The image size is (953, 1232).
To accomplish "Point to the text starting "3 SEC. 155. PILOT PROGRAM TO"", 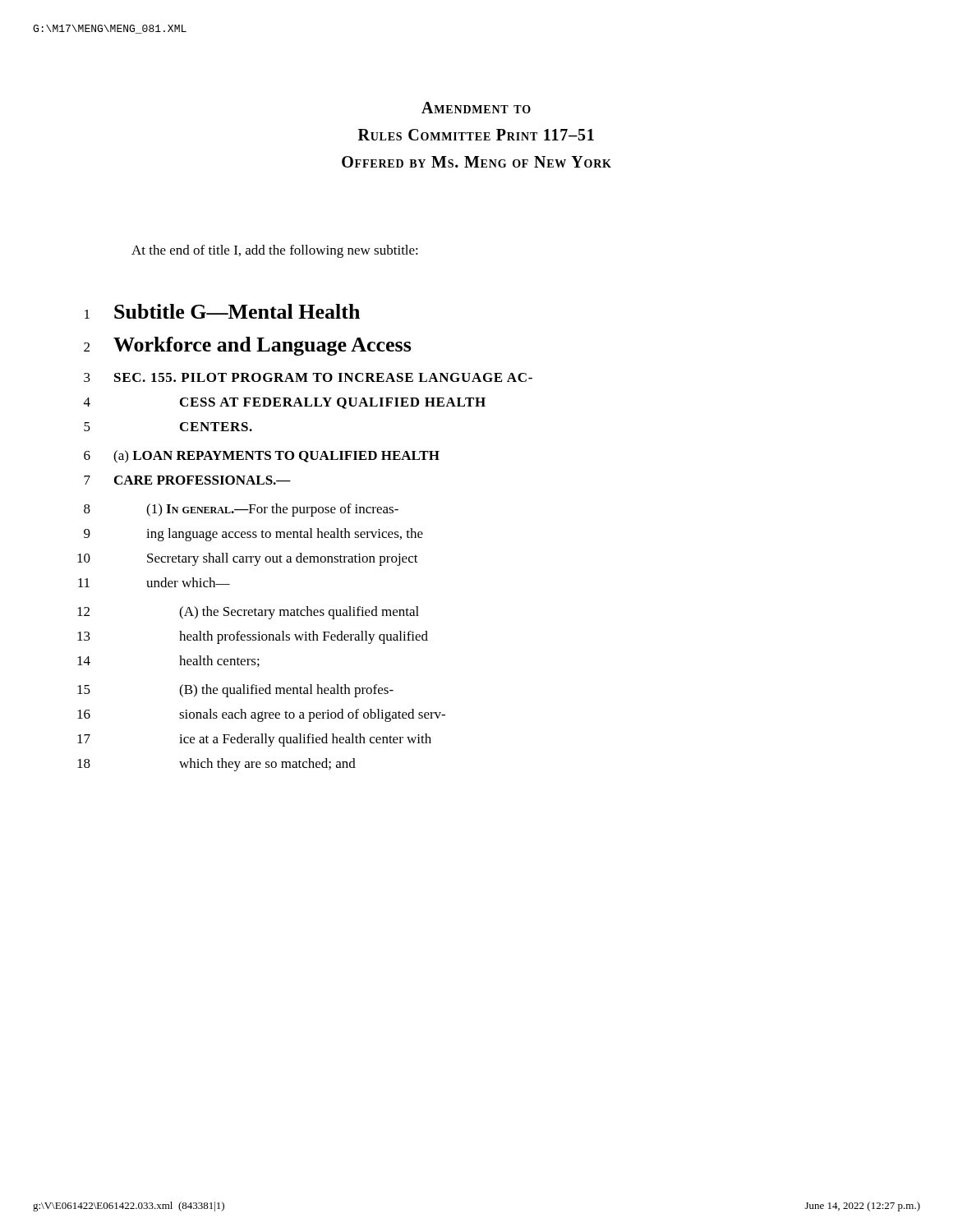I will [476, 378].
